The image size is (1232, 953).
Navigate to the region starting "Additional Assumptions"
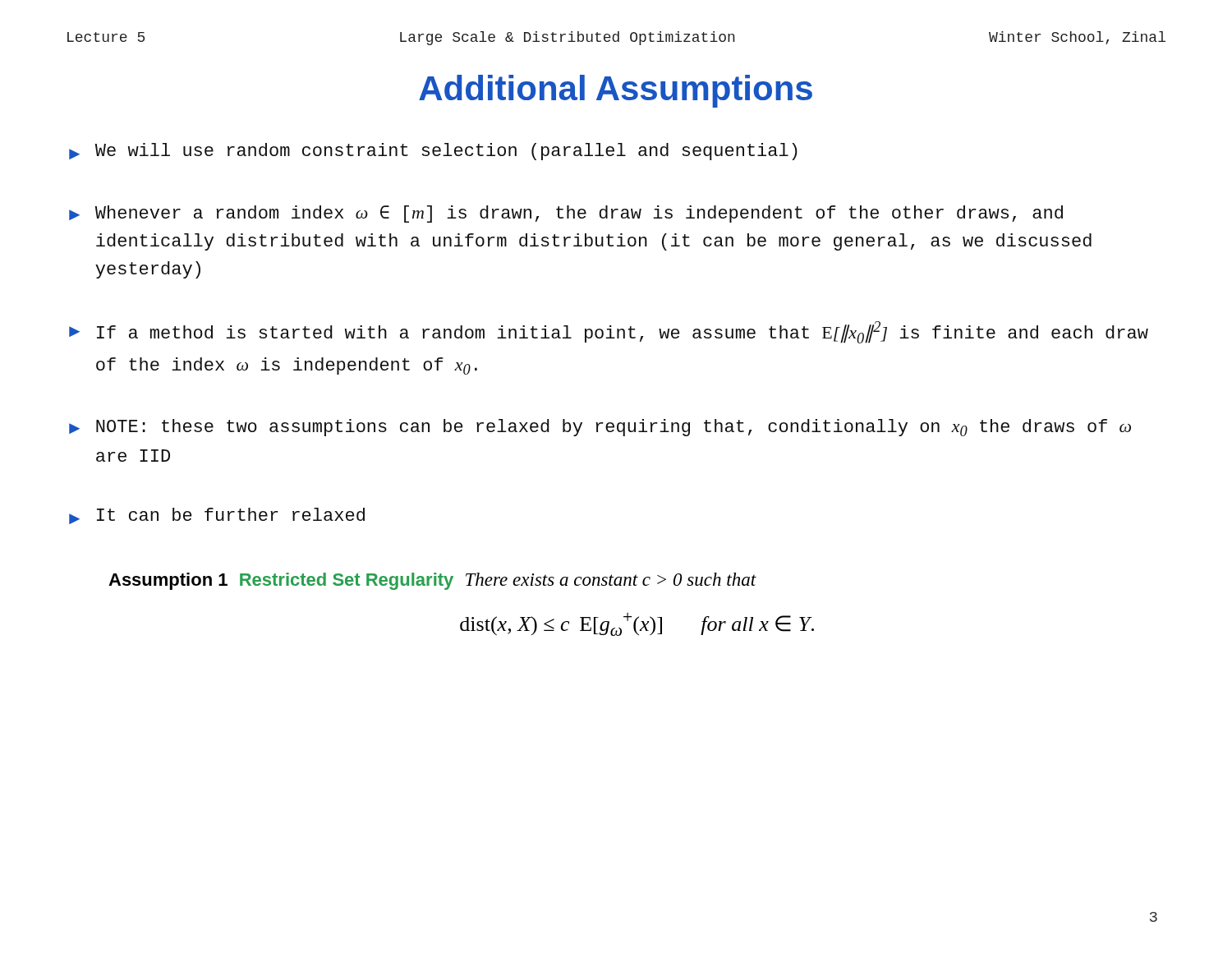click(x=616, y=88)
